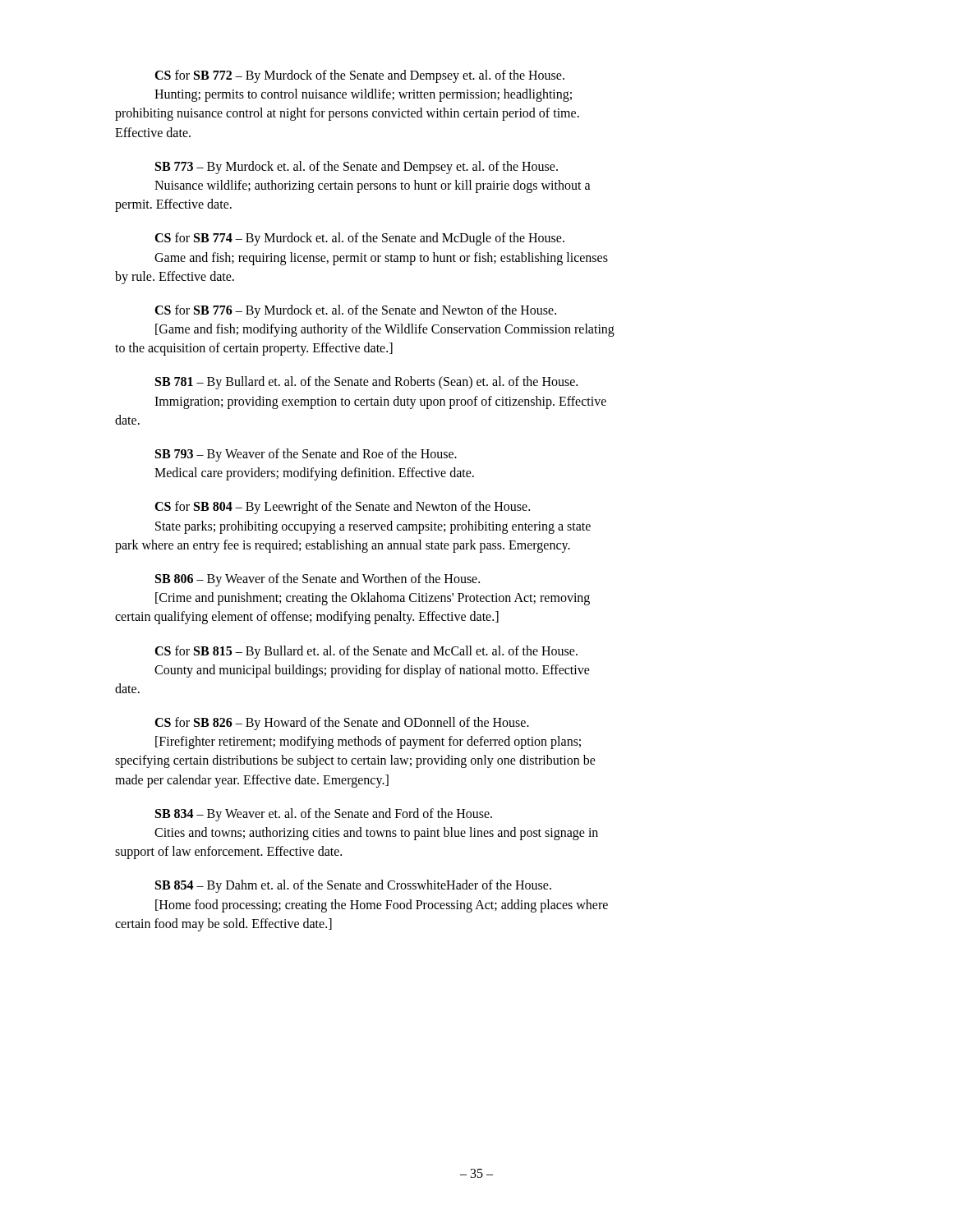Click on the region starting "SB 834 –"

(476, 832)
